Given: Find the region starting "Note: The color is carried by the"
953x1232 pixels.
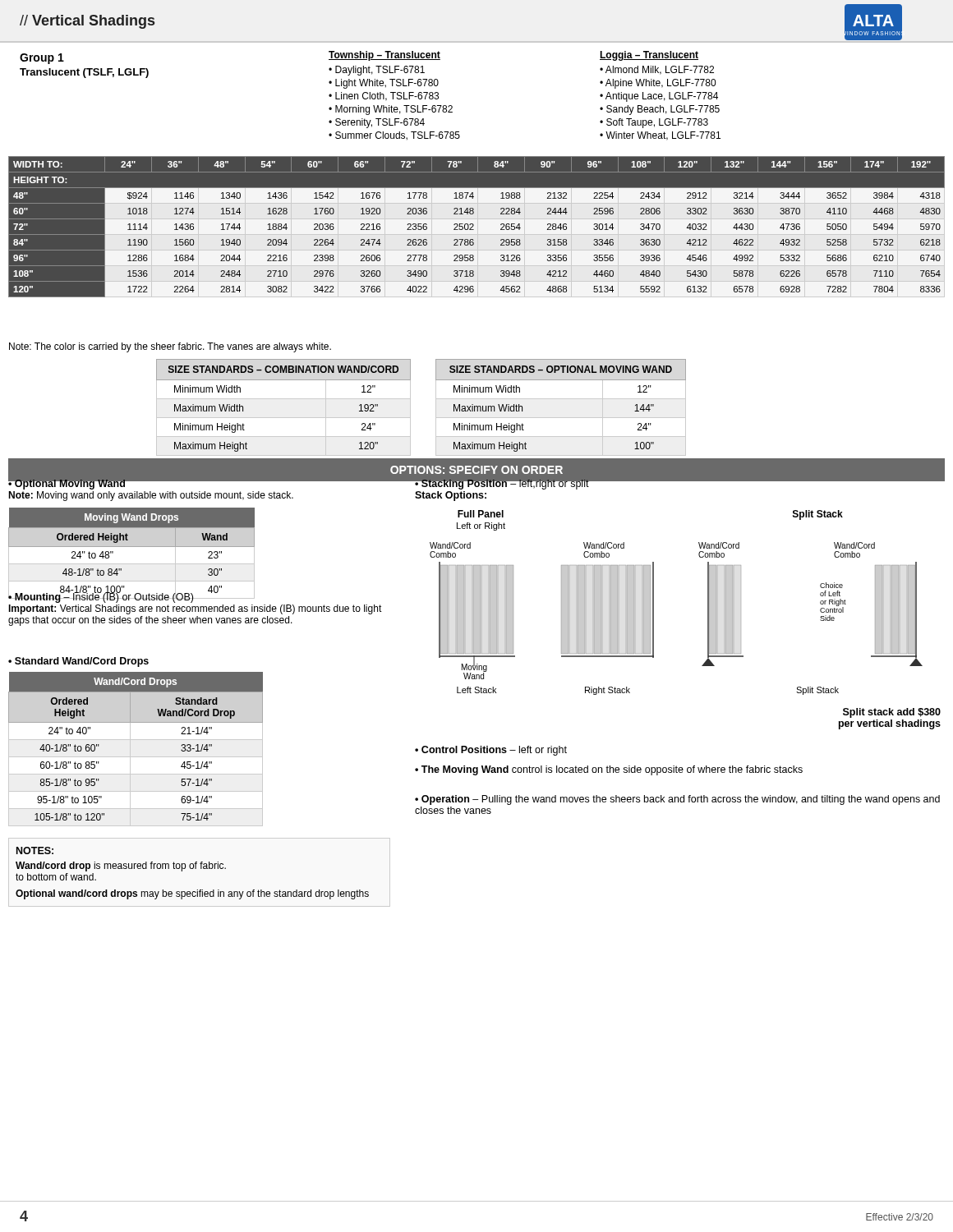Looking at the screenshot, I should coord(170,347).
